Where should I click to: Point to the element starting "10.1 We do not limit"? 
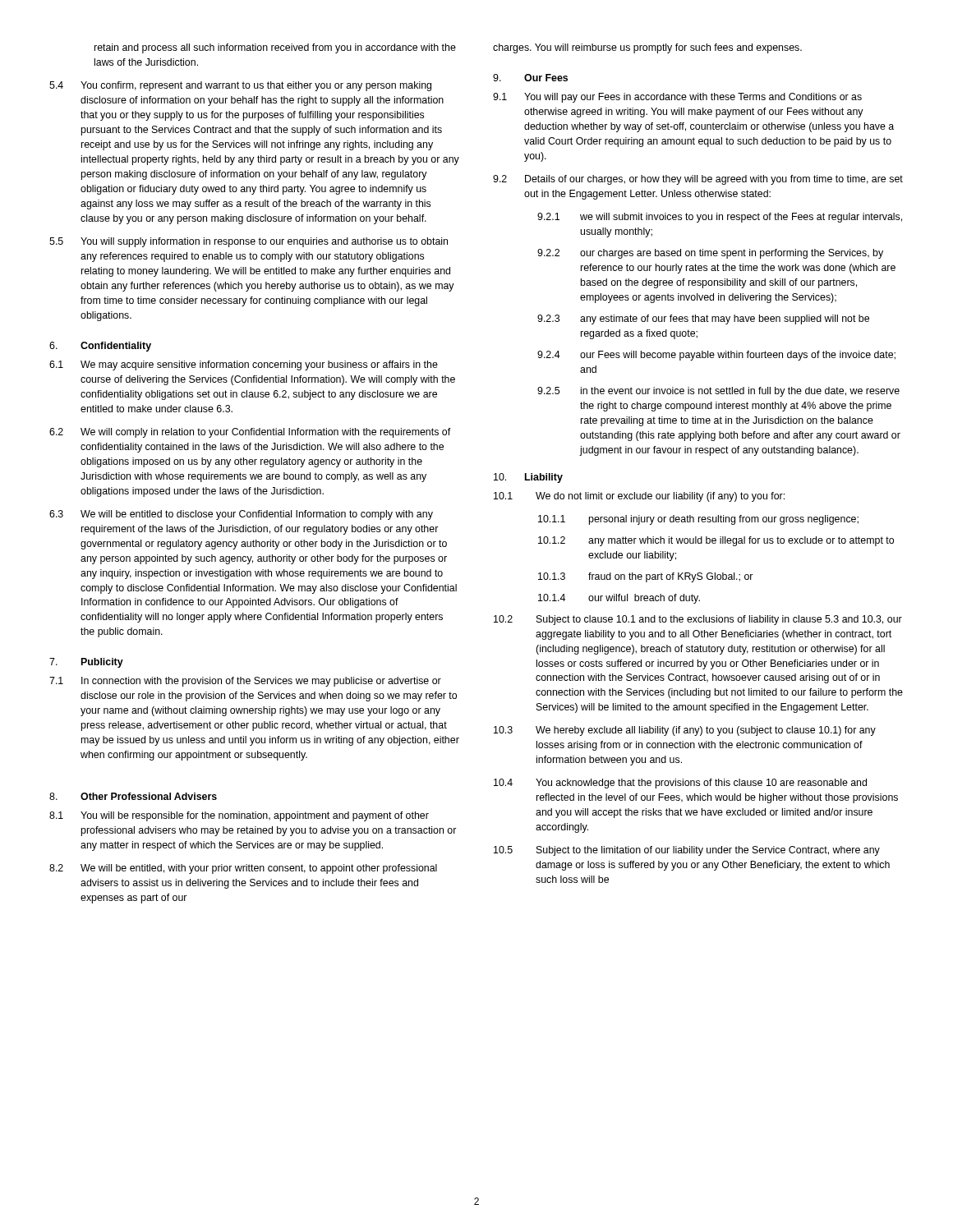[698, 497]
